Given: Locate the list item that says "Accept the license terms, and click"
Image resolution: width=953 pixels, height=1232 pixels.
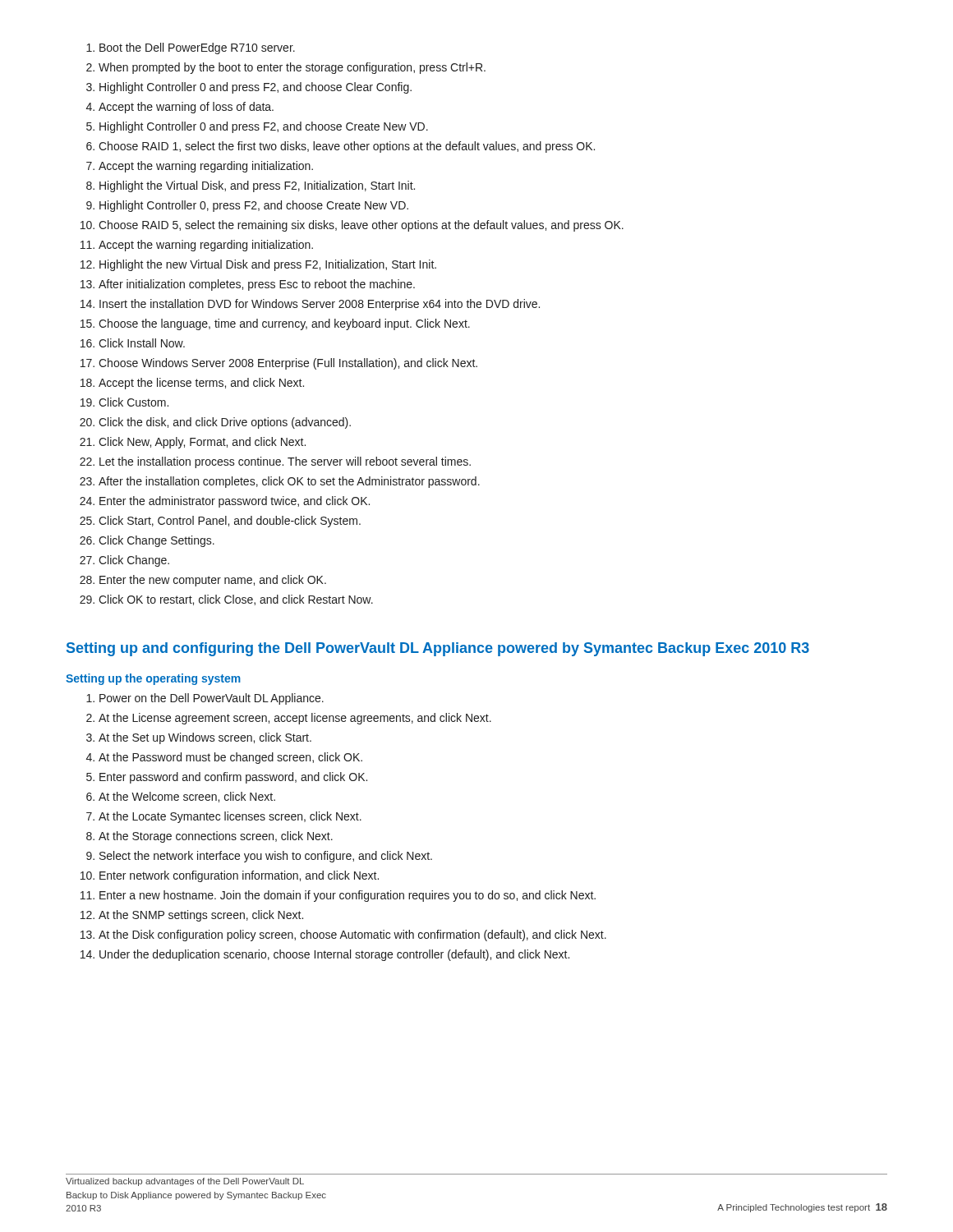Looking at the screenshot, I should 201,384.
